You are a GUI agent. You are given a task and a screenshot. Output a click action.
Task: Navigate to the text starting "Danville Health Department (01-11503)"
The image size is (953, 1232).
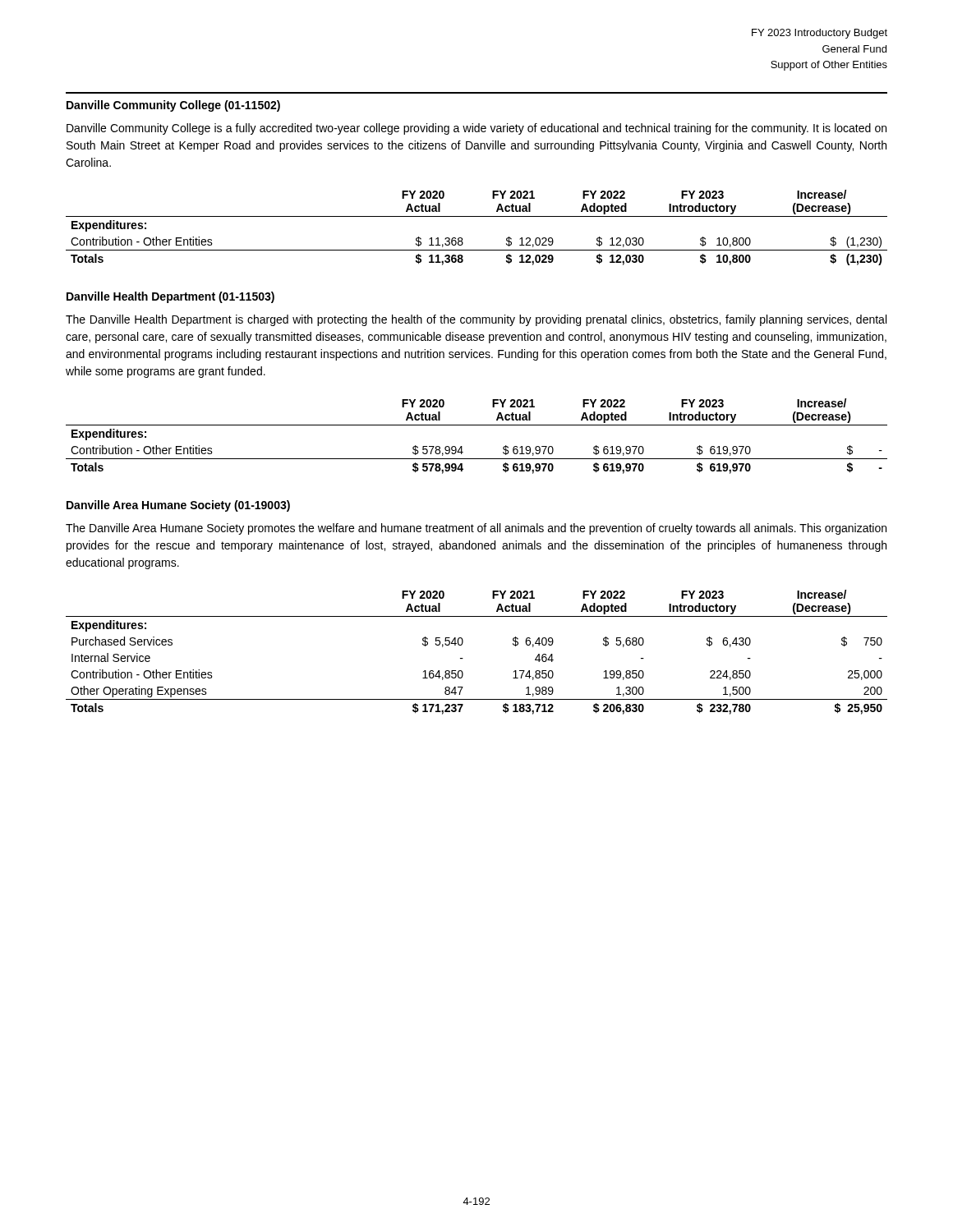tap(170, 296)
